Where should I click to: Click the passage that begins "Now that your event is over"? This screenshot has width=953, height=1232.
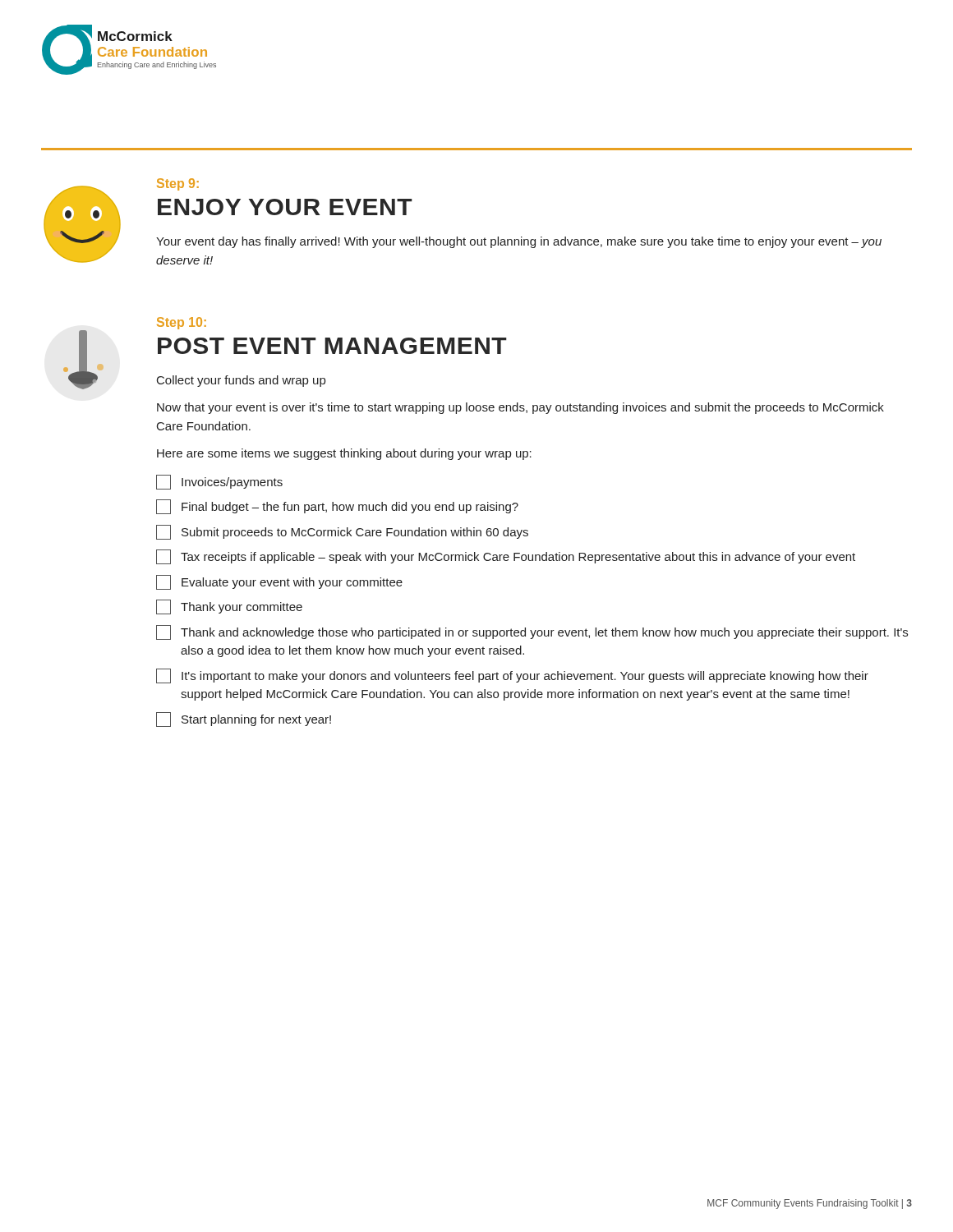pyautogui.click(x=520, y=408)
